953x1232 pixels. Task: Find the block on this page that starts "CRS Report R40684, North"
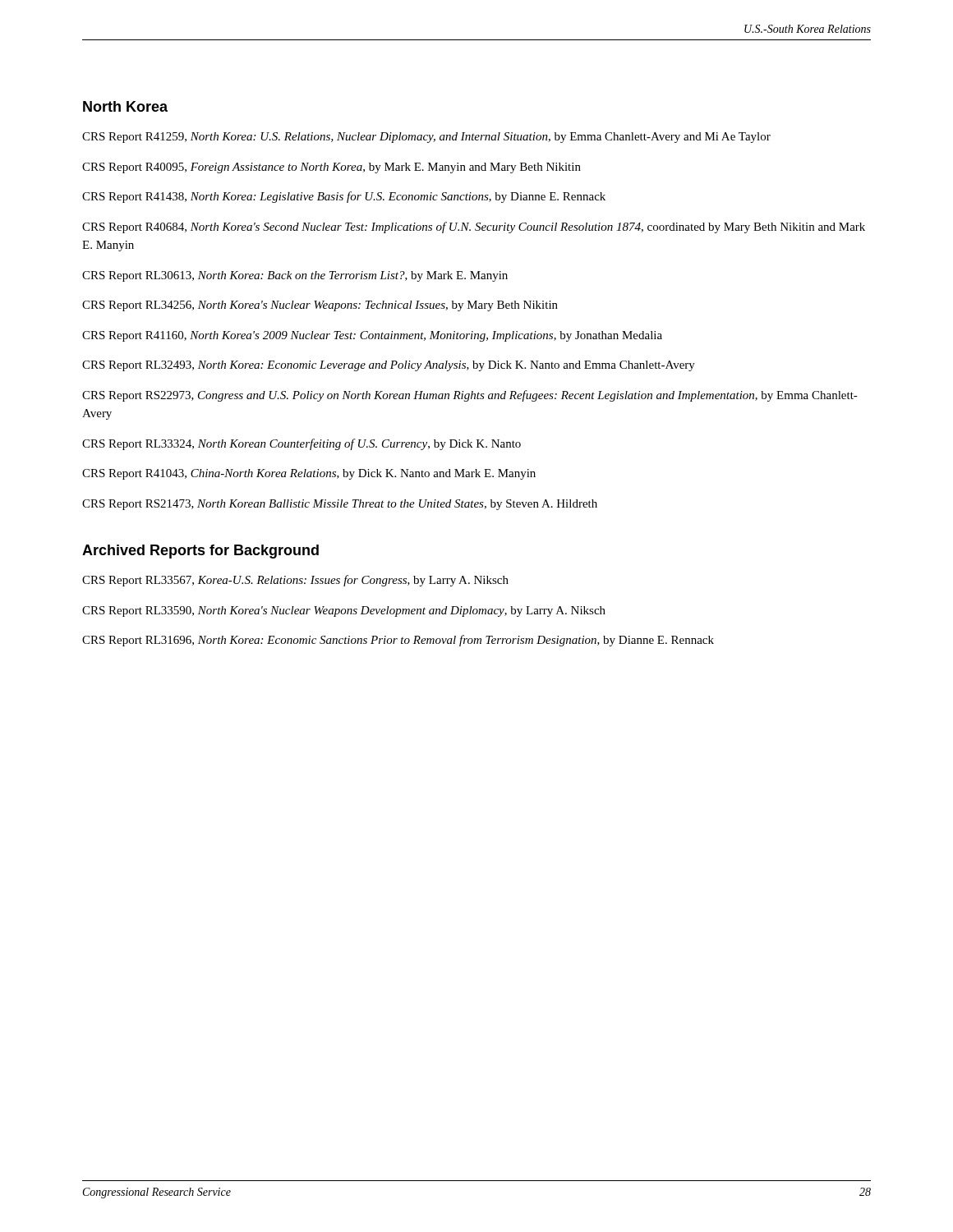tap(474, 235)
